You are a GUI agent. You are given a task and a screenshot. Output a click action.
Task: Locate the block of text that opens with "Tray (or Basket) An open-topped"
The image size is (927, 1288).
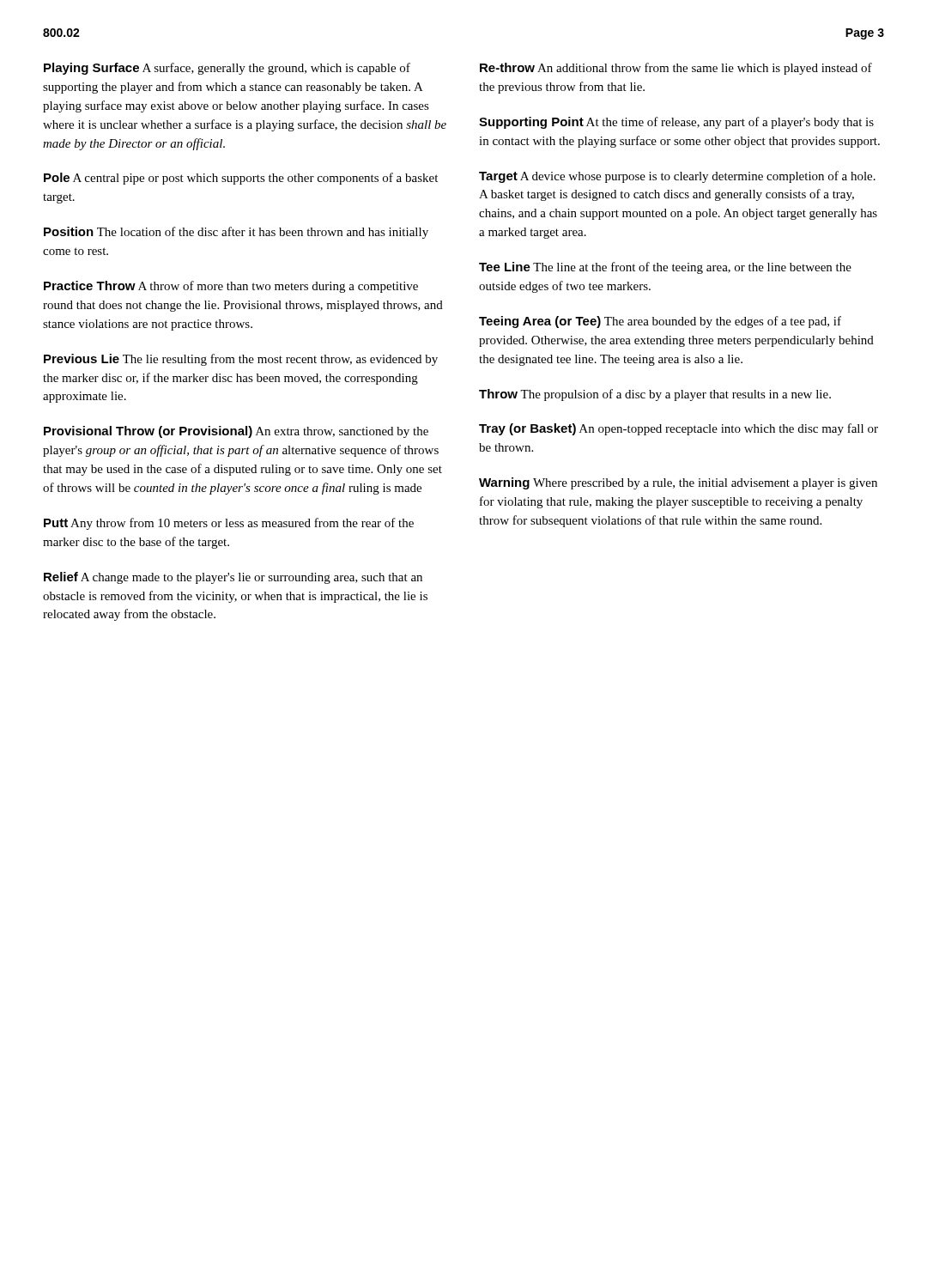(x=679, y=438)
